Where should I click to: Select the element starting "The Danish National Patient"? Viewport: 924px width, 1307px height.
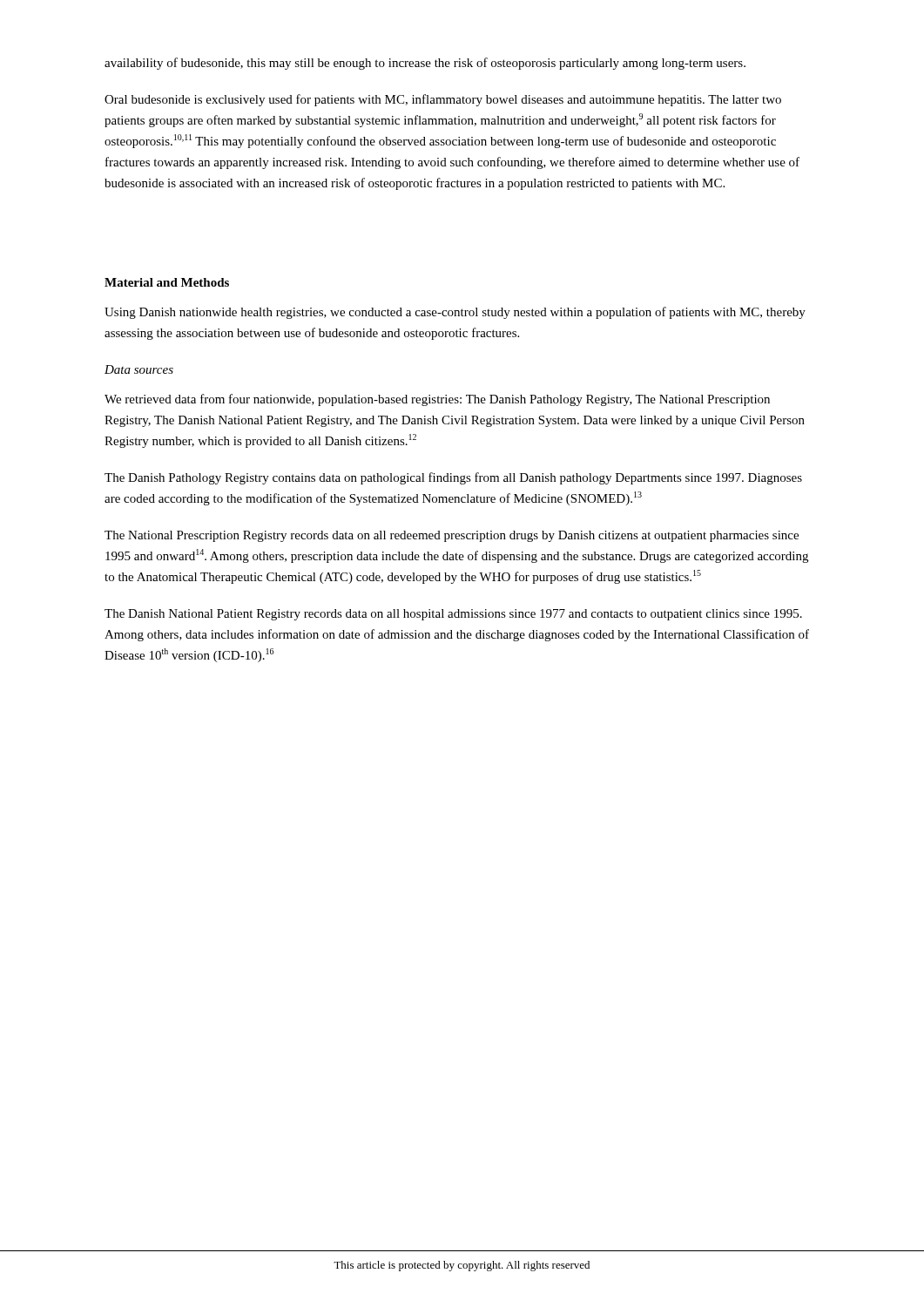(x=462, y=634)
